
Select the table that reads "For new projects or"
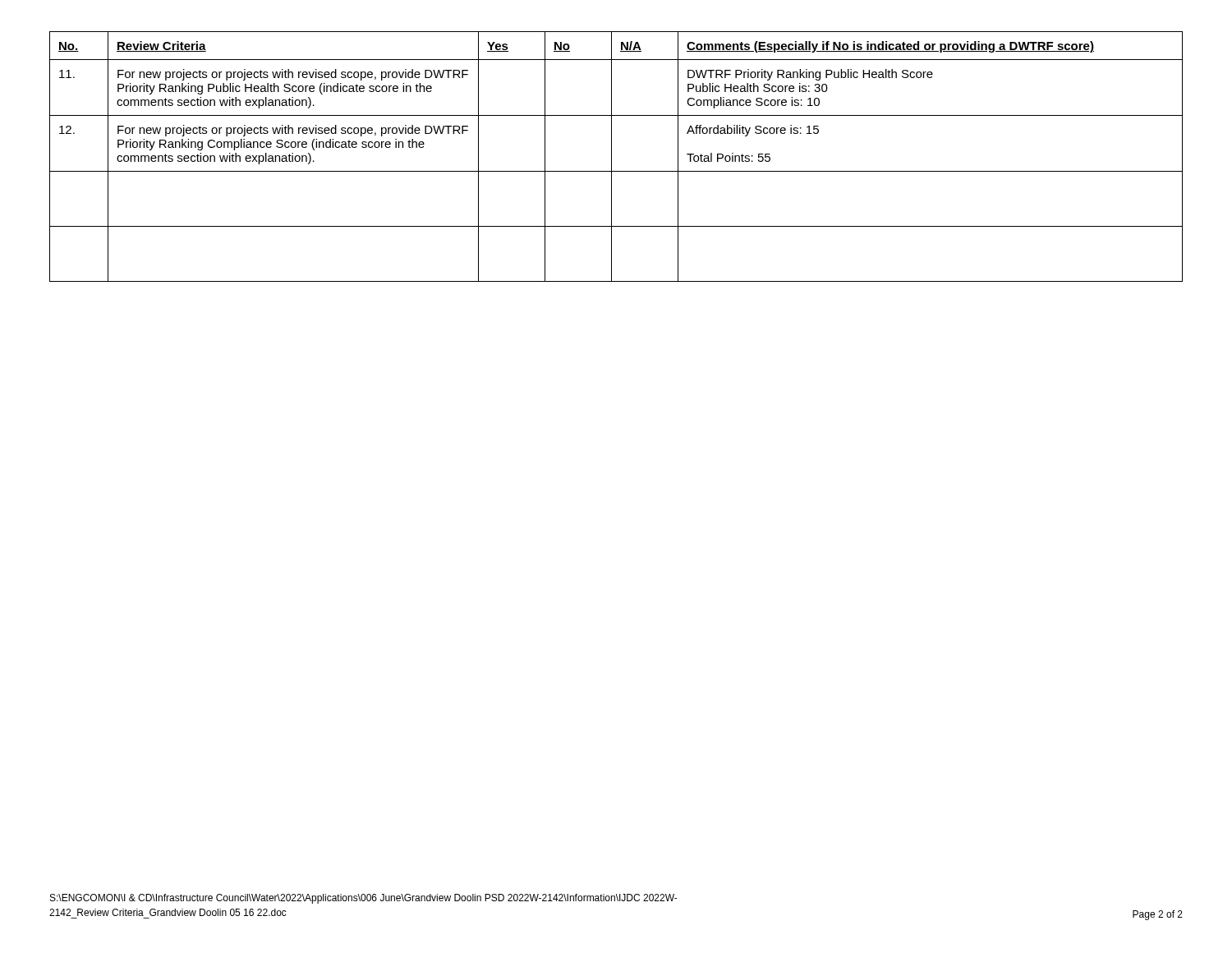pos(616,157)
